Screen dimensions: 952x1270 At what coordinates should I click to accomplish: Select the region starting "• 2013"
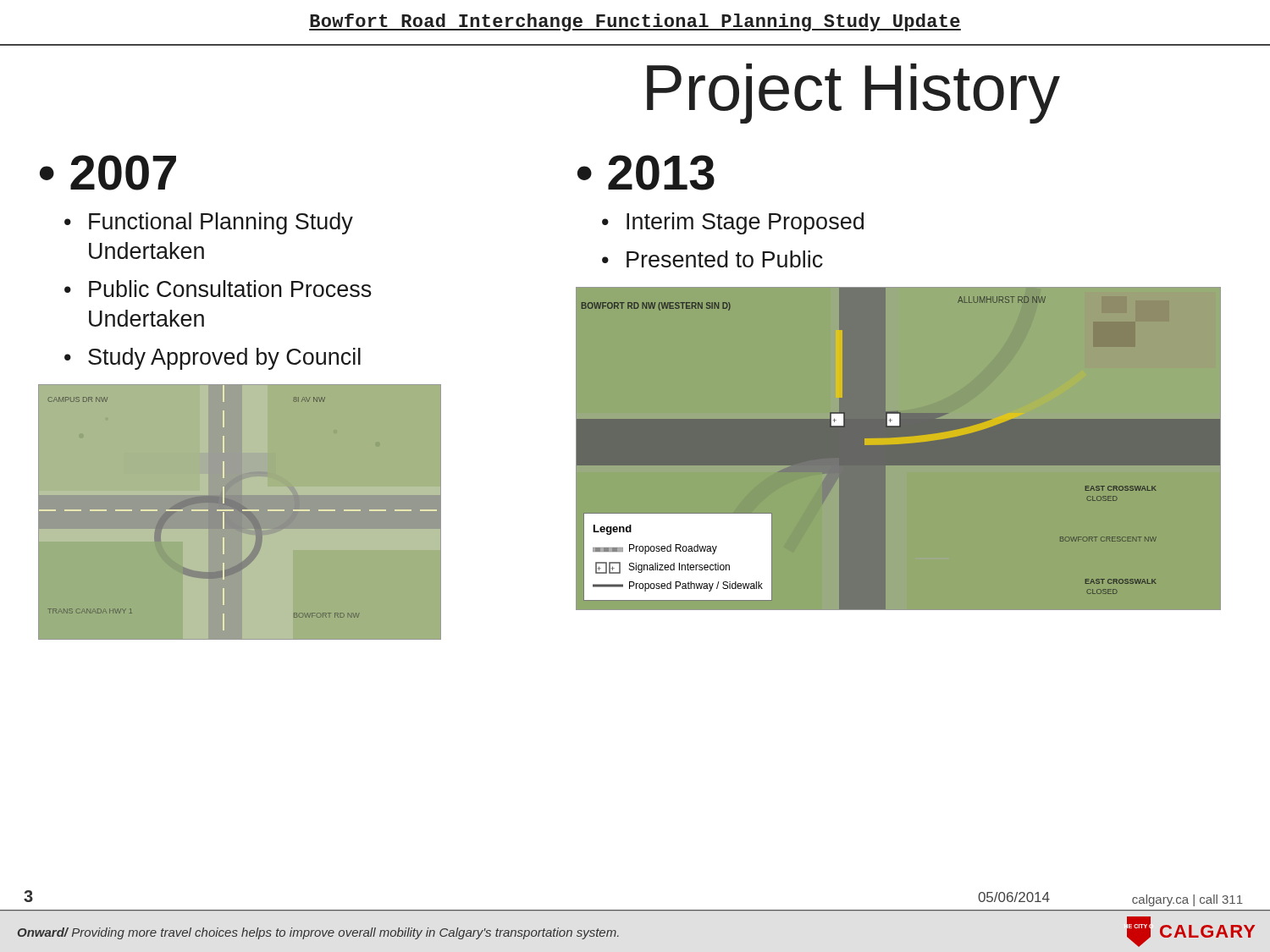pos(646,173)
